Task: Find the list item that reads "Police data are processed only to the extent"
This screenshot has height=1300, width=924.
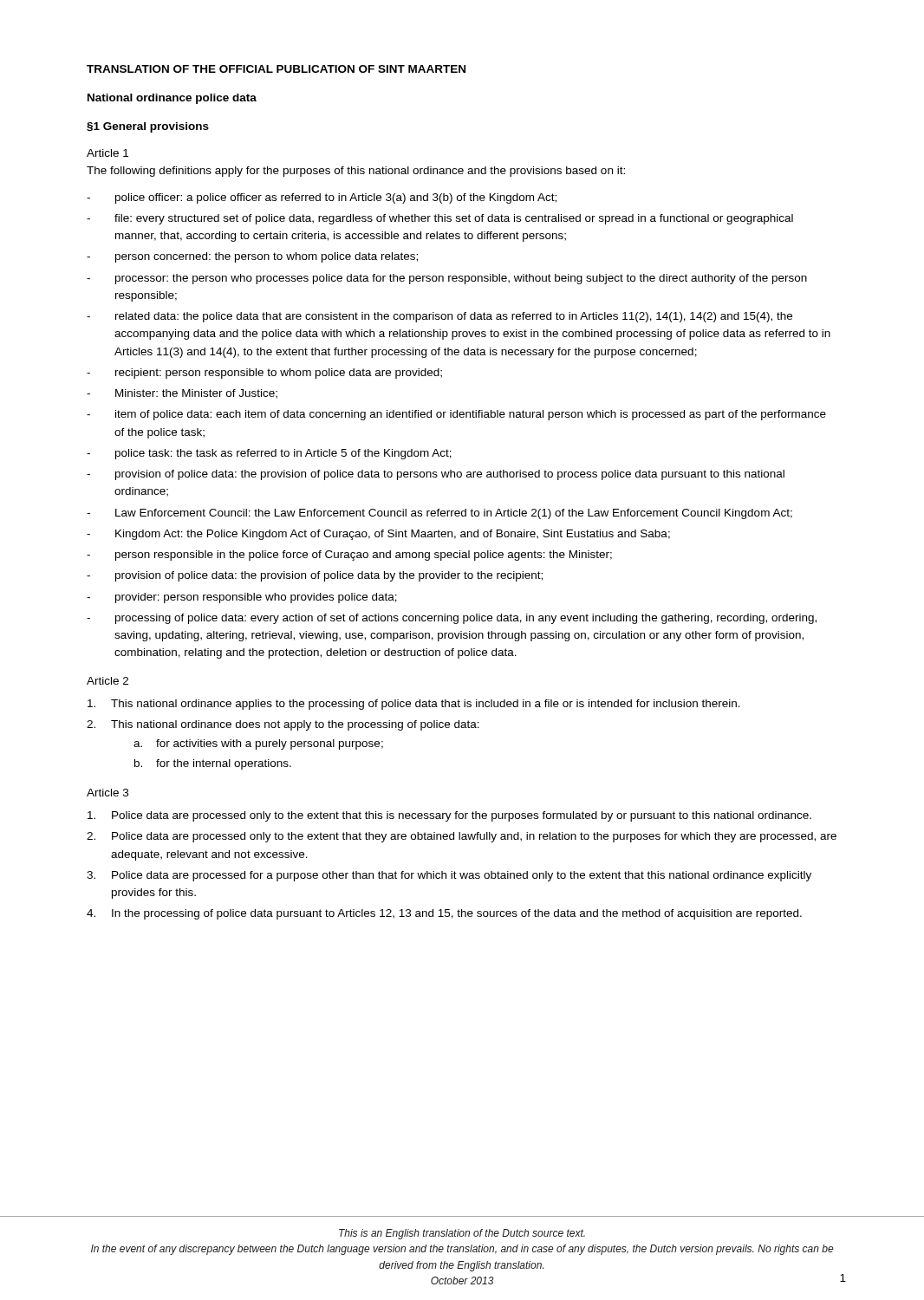Action: point(462,816)
